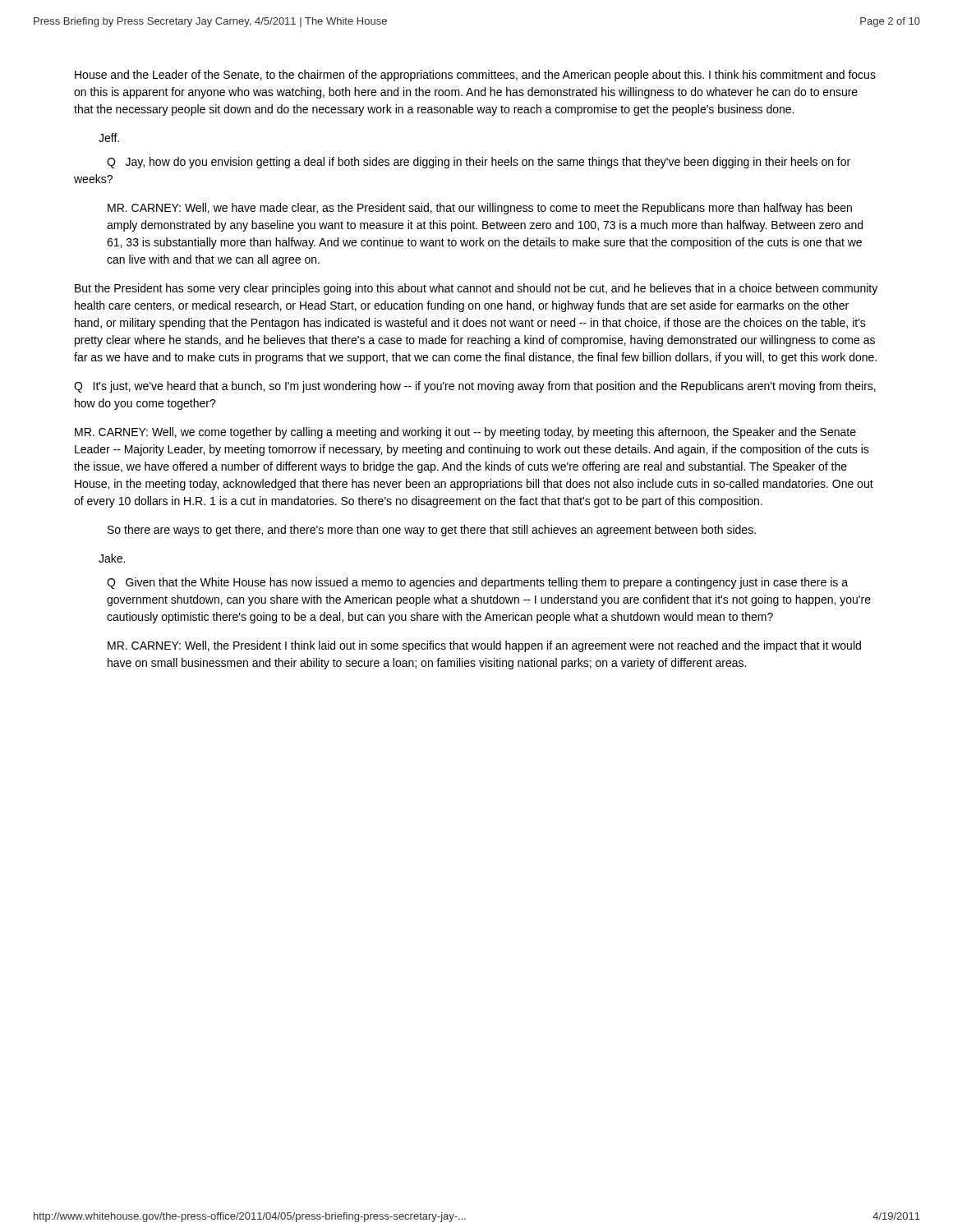Viewport: 953px width, 1232px height.
Task: Click on the block starting "But the President has some very"
Action: pos(476,323)
